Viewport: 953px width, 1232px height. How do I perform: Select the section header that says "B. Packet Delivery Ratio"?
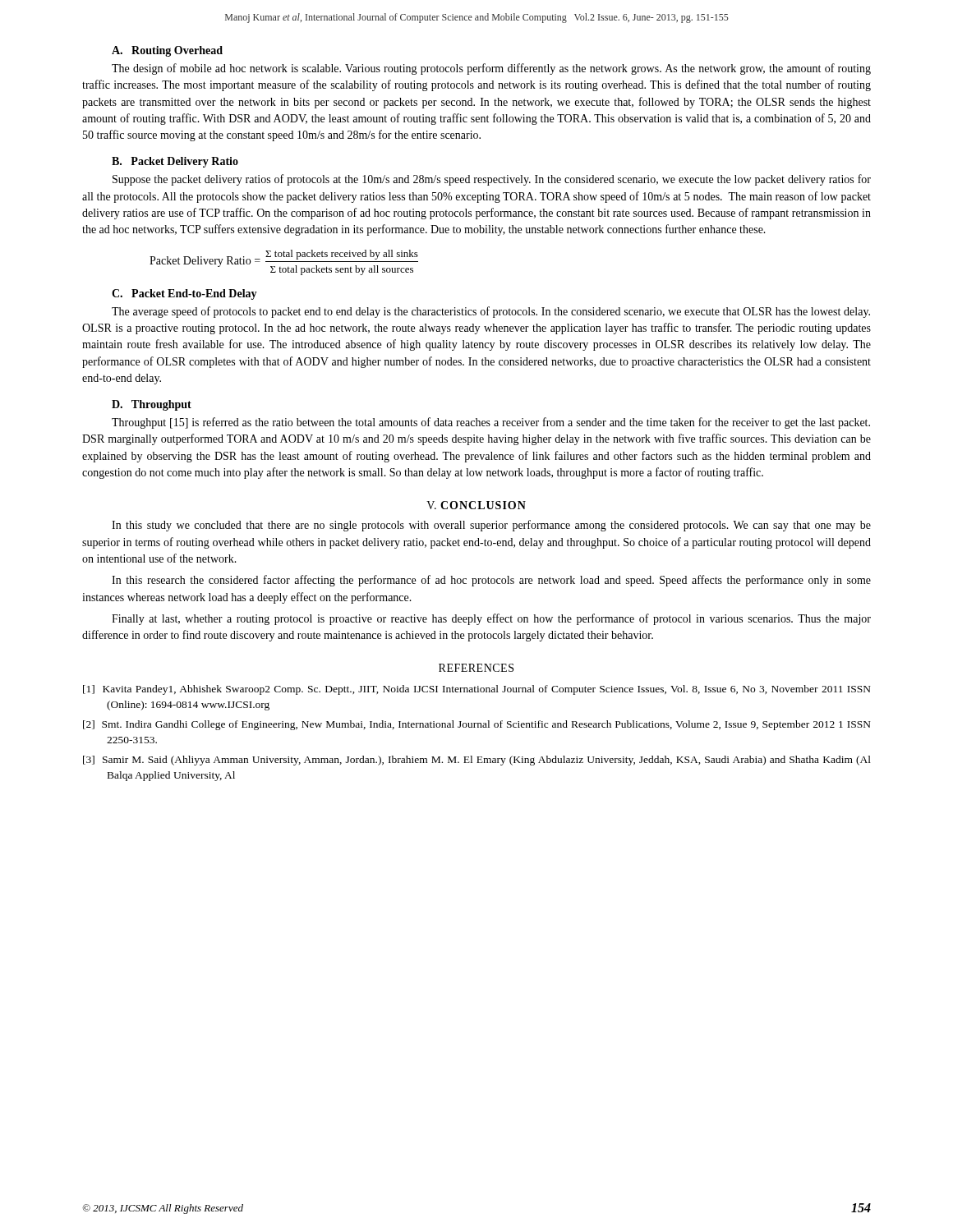coord(175,162)
